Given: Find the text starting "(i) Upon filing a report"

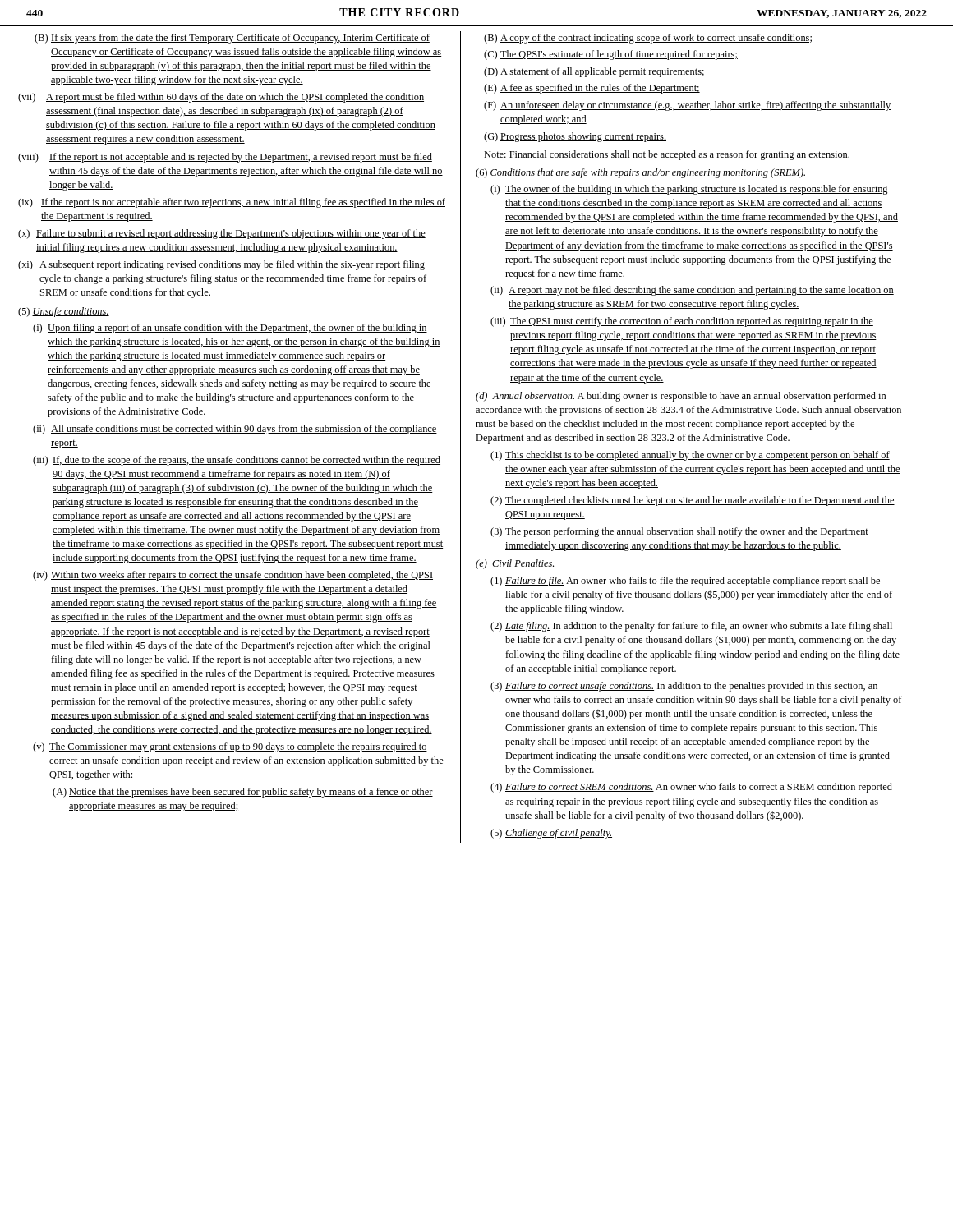Looking at the screenshot, I should click(x=239, y=370).
